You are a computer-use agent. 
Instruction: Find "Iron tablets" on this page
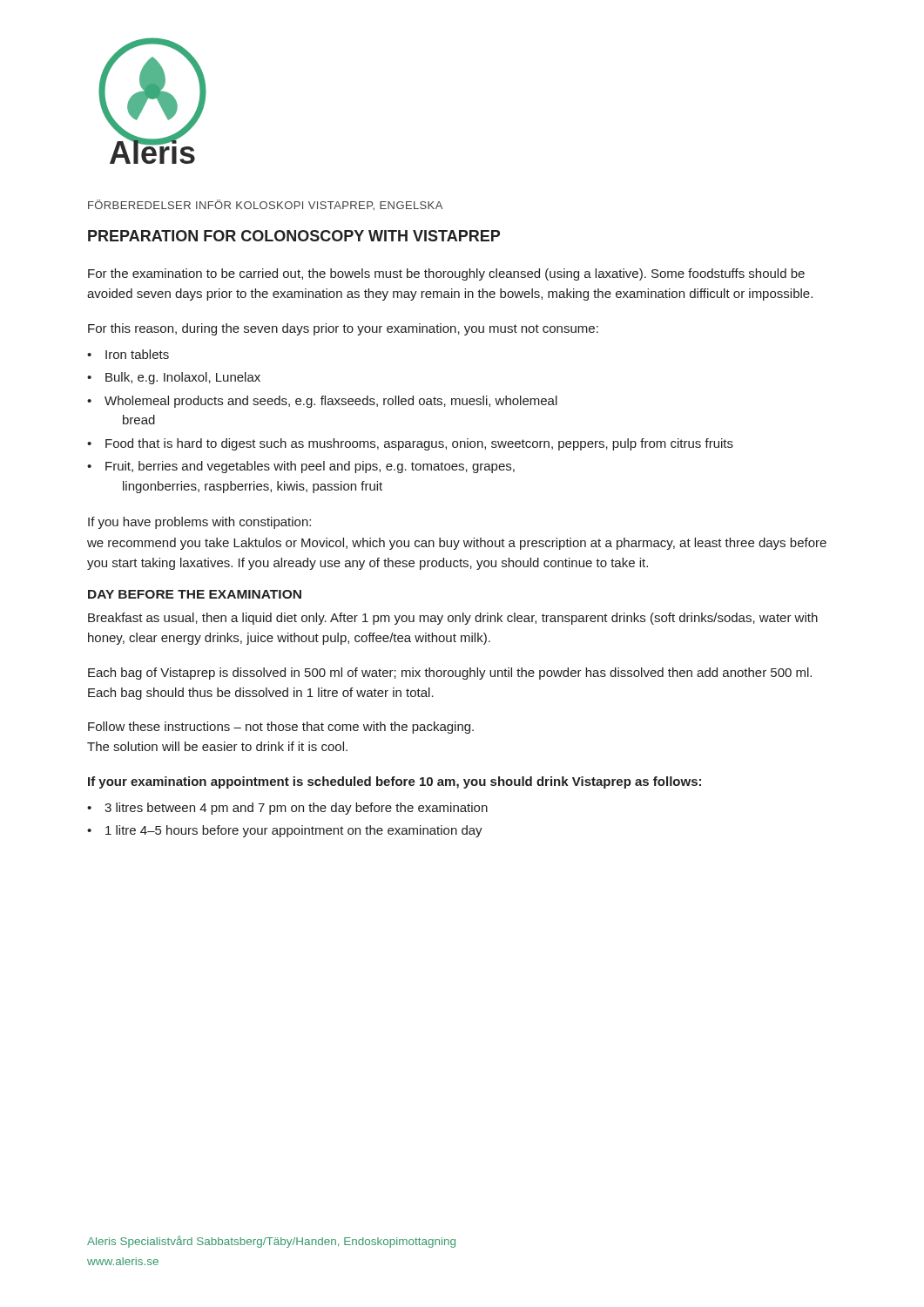coord(137,354)
